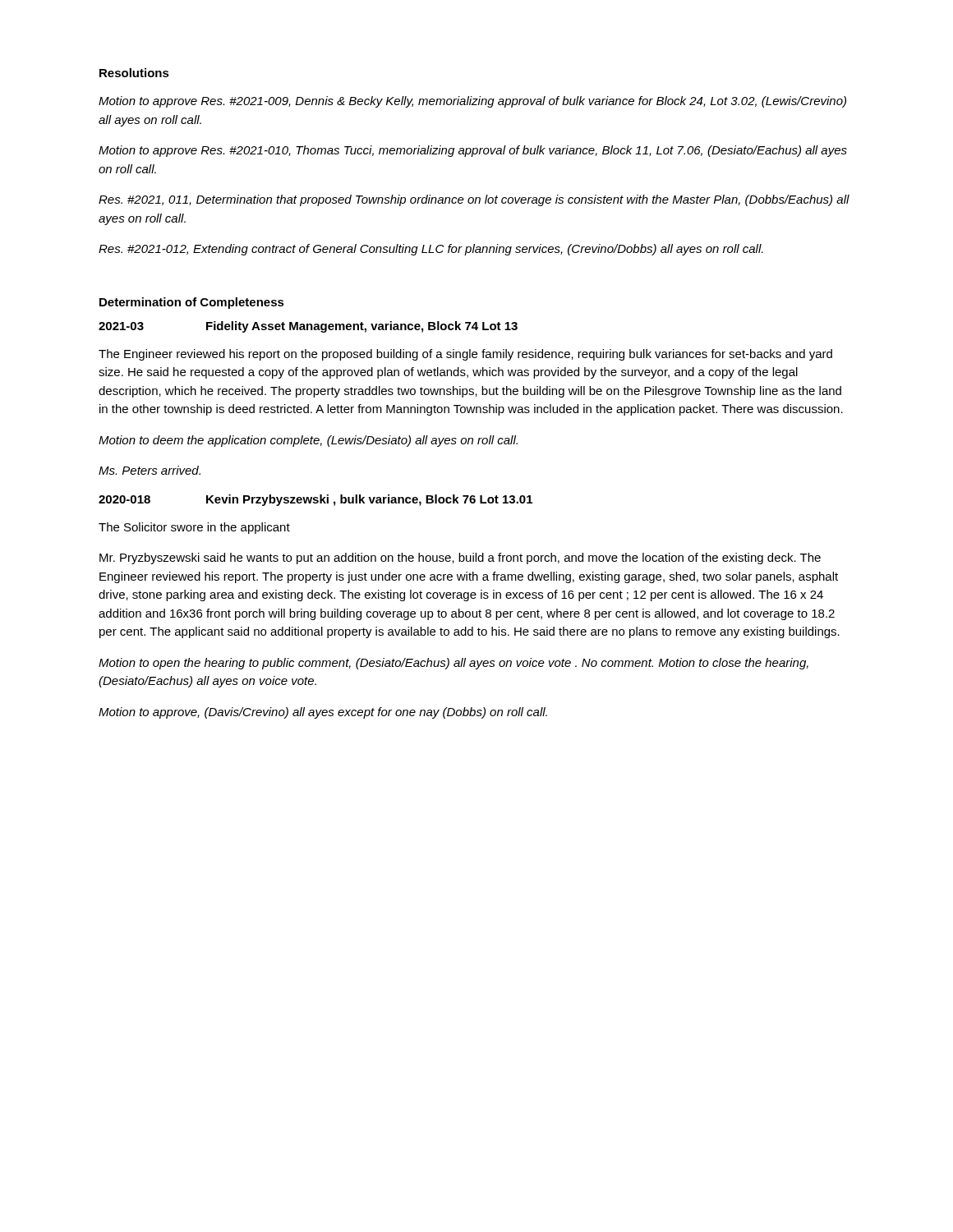
Task: Click on the region starting "2020-018 Kevin Przybyszewski , bulk variance, Block"
Action: point(476,499)
